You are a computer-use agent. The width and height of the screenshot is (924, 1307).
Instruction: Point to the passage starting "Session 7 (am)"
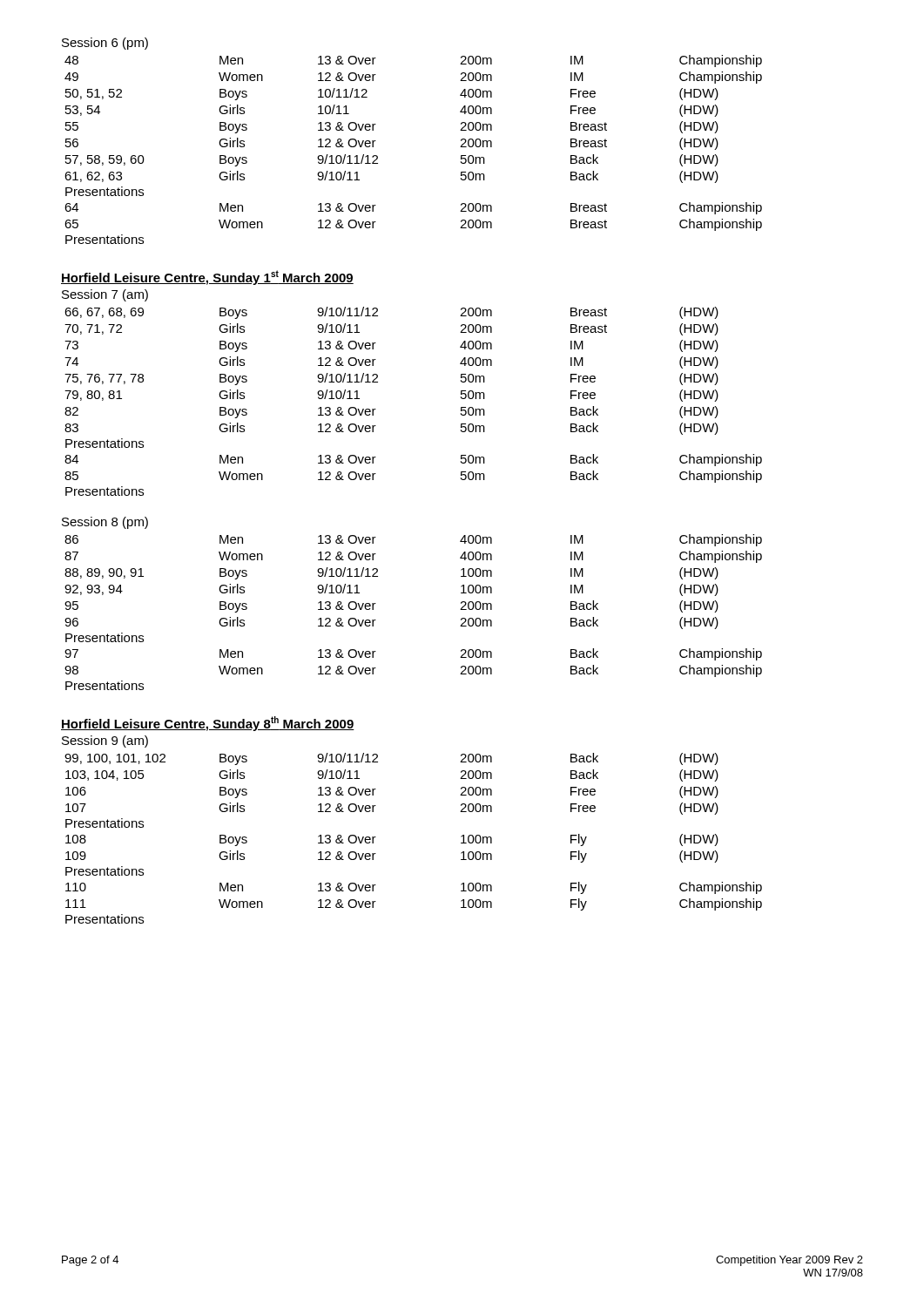tap(105, 294)
